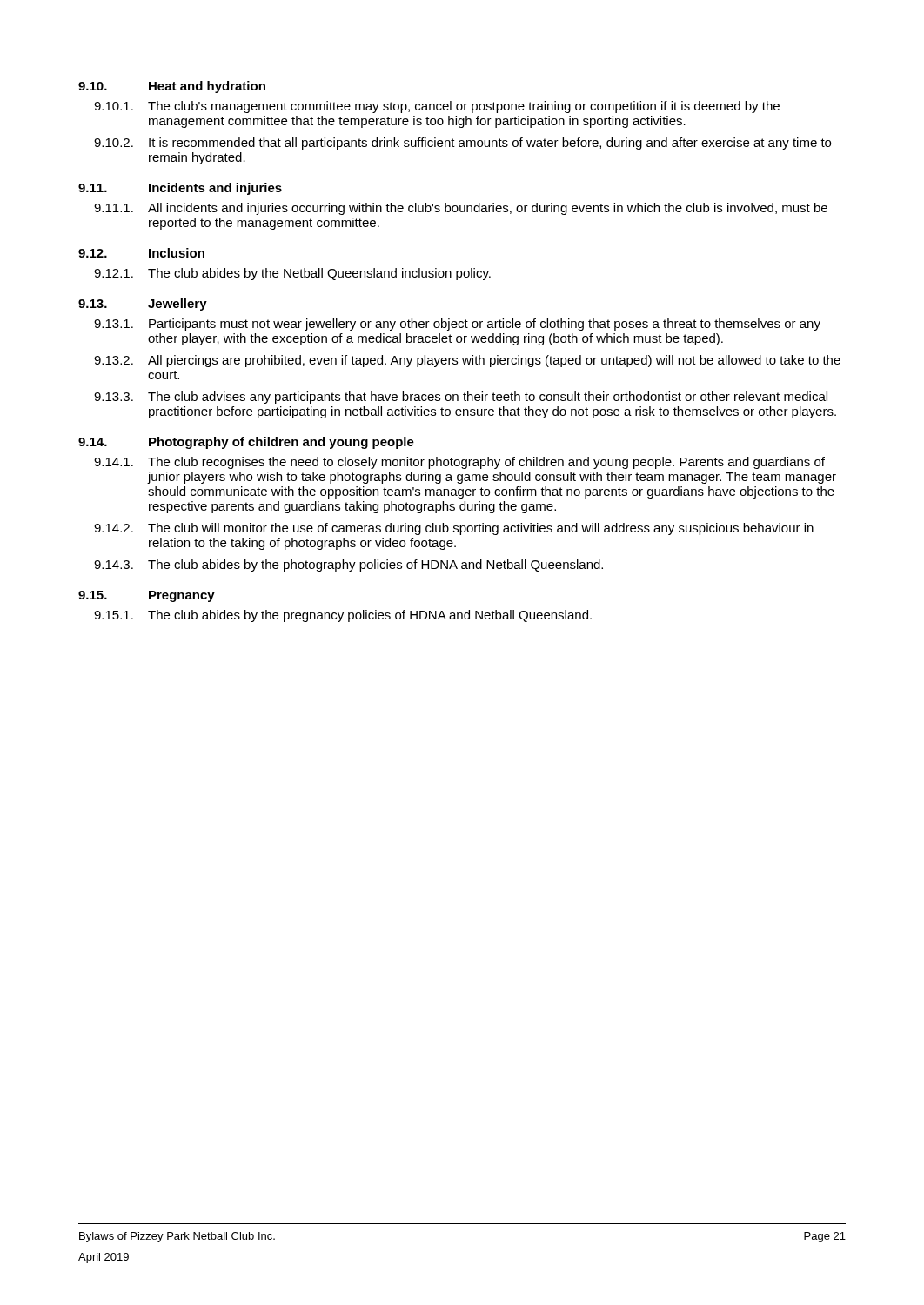The height and width of the screenshot is (1305, 924).
Task: Click on the list item containing "9.15.1. The club abides by the pregnancy"
Action: click(462, 615)
